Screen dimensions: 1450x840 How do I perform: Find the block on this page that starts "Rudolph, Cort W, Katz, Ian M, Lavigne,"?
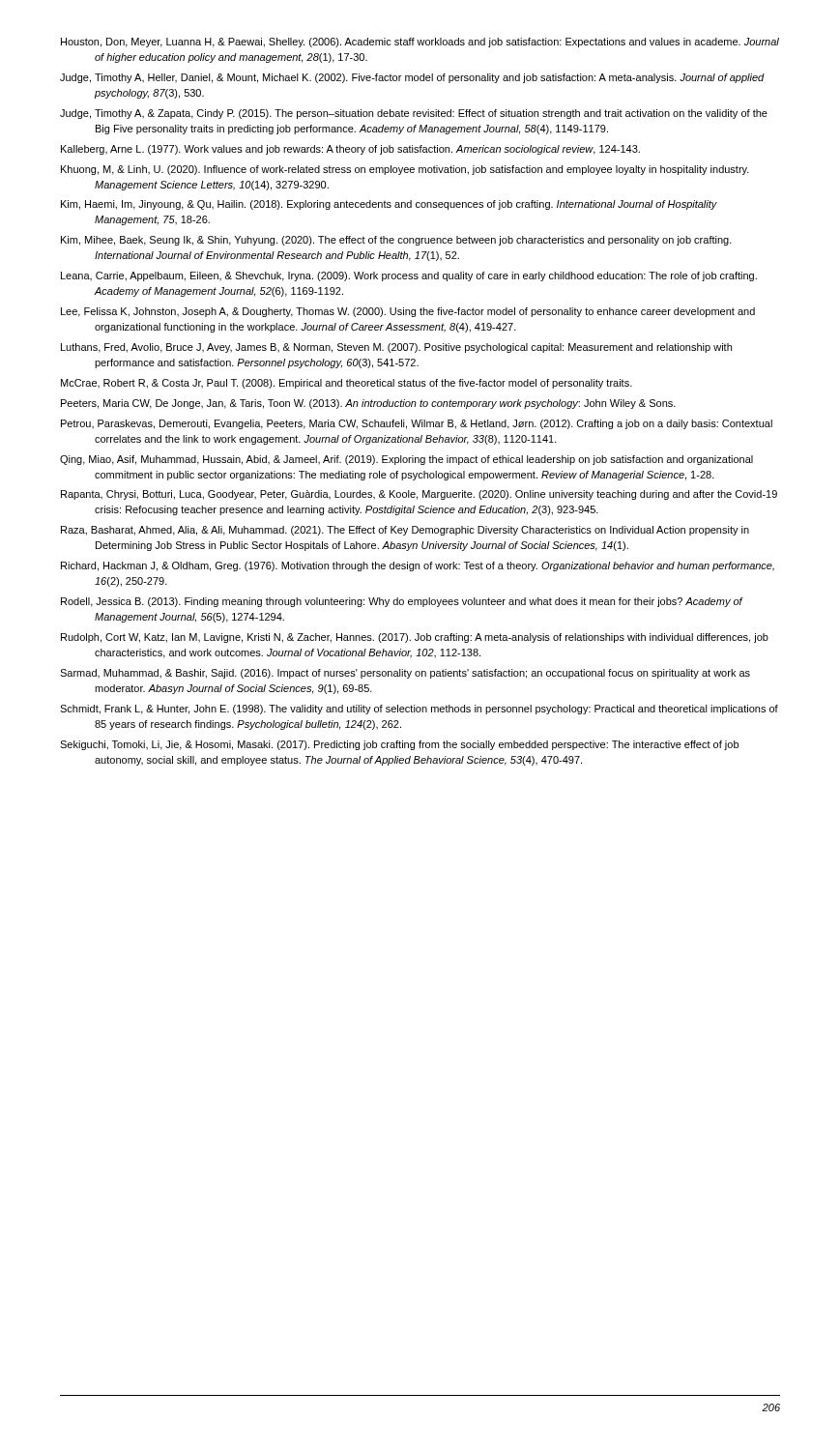click(414, 645)
